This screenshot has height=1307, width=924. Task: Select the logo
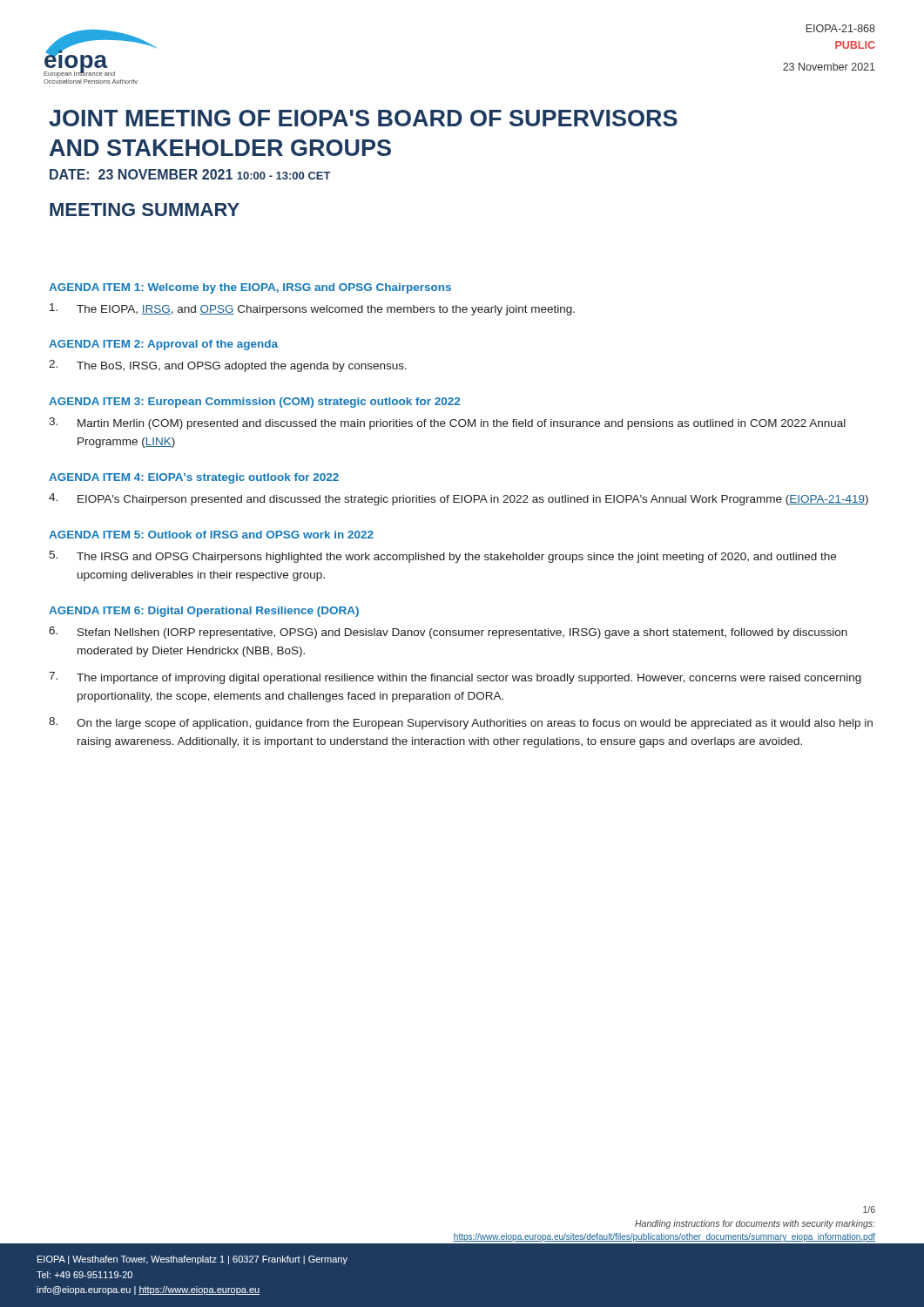click(x=117, y=52)
